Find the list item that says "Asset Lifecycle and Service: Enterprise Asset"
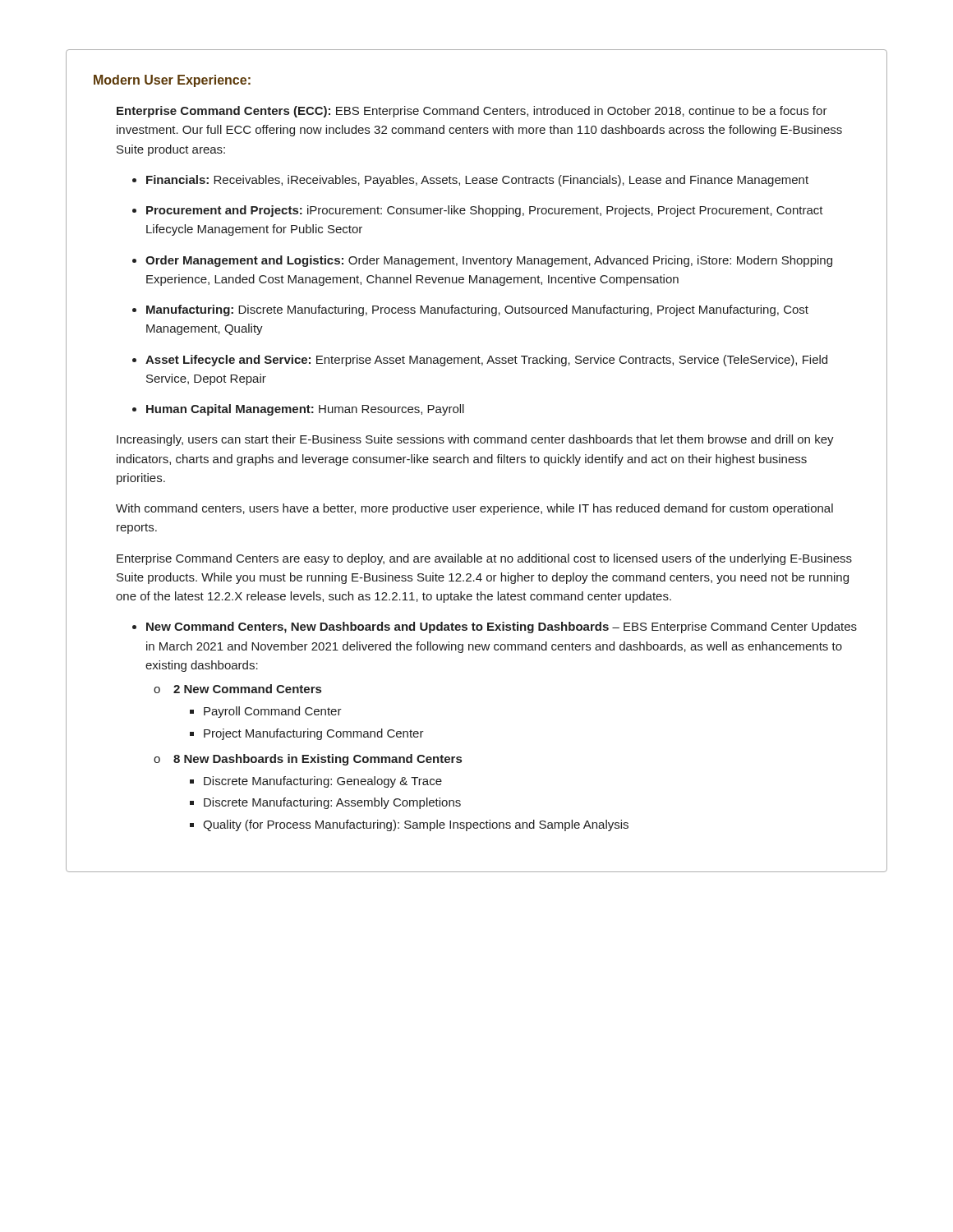The width and height of the screenshot is (953, 1232). coord(488,369)
